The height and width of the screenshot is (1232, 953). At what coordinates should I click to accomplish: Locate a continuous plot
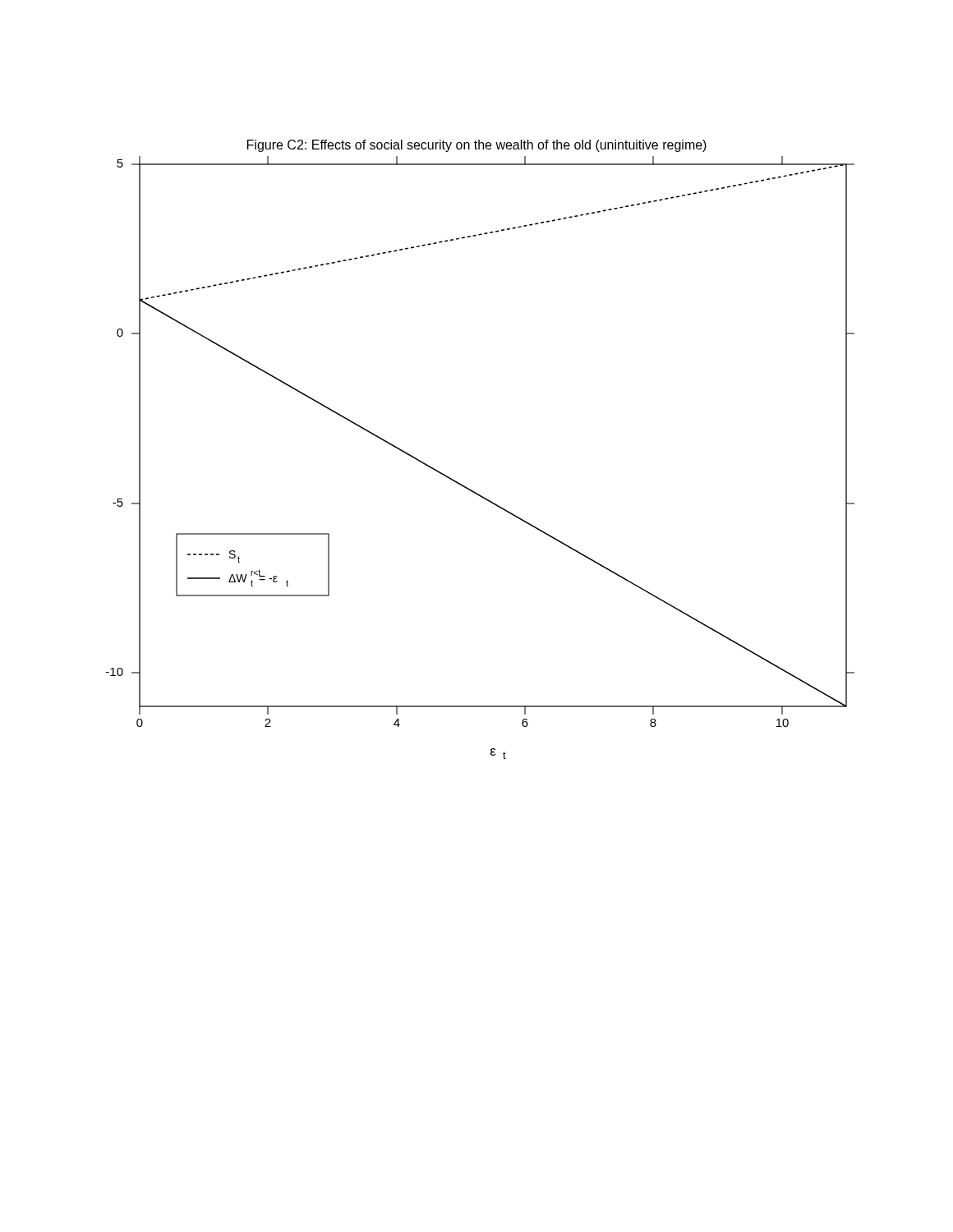476,452
